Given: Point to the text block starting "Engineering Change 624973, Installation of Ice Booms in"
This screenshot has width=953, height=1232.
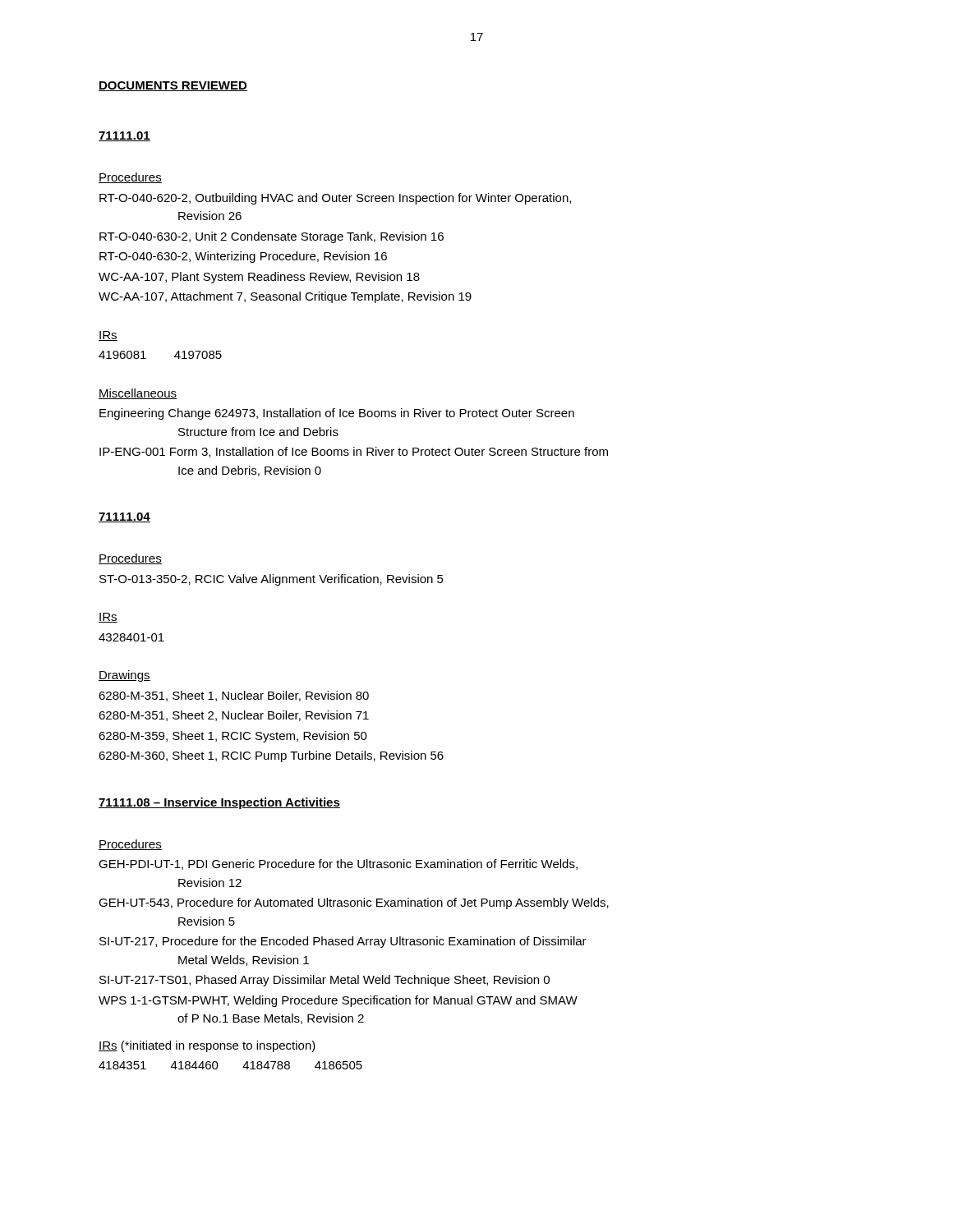Looking at the screenshot, I should 337,422.
